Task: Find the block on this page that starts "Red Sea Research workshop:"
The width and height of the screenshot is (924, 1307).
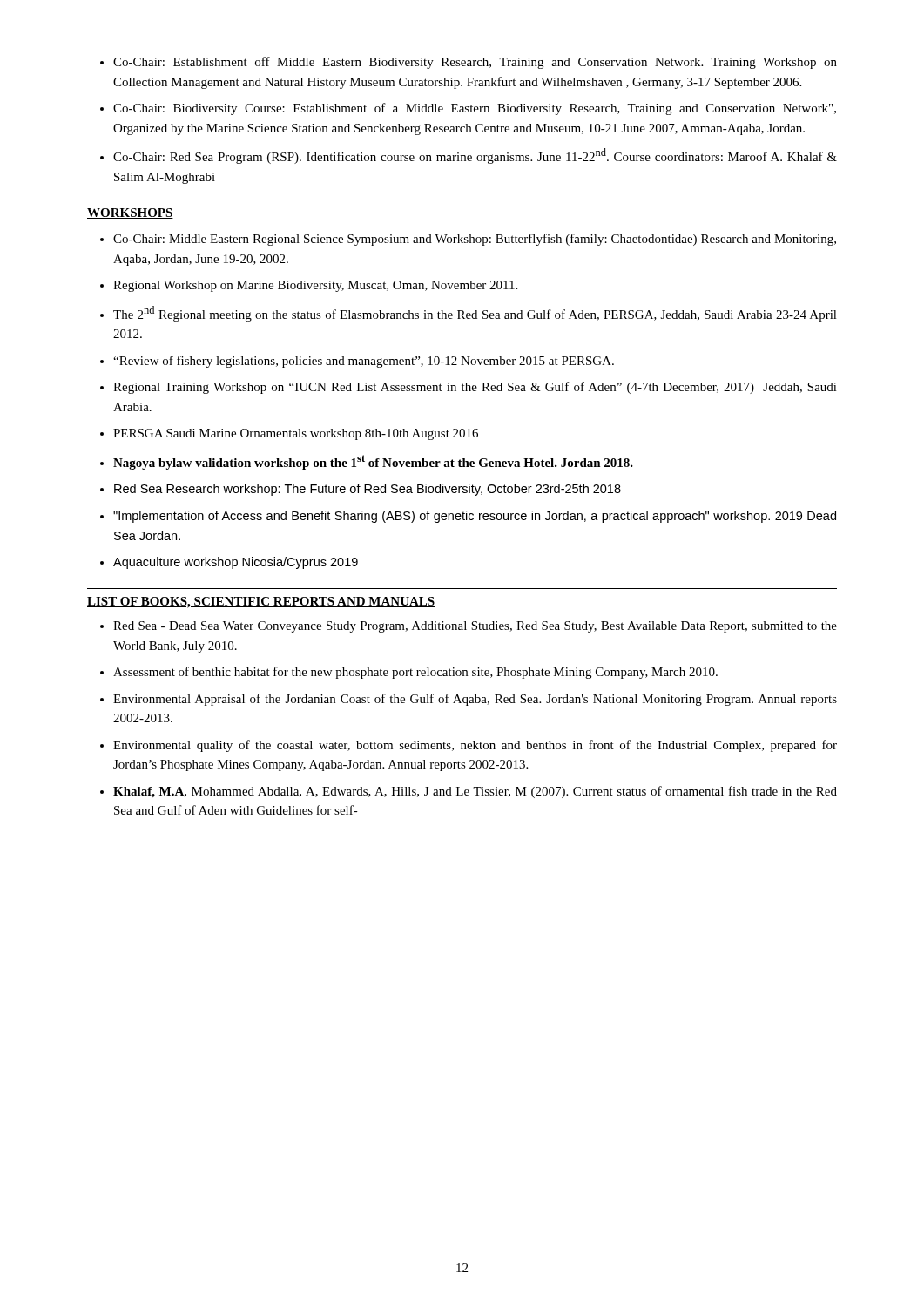Action: tap(367, 489)
